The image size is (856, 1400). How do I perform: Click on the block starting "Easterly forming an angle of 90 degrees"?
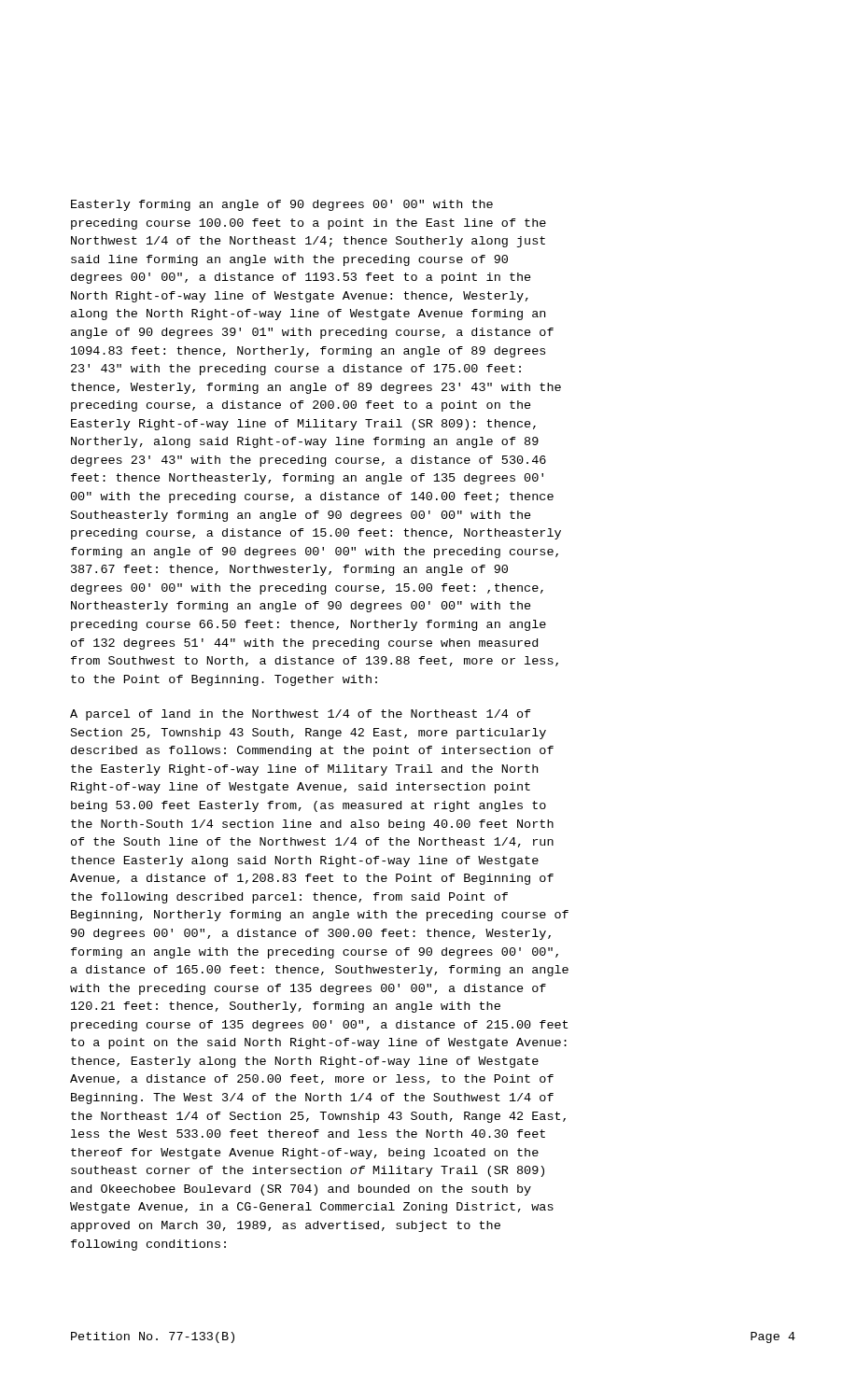(316, 442)
